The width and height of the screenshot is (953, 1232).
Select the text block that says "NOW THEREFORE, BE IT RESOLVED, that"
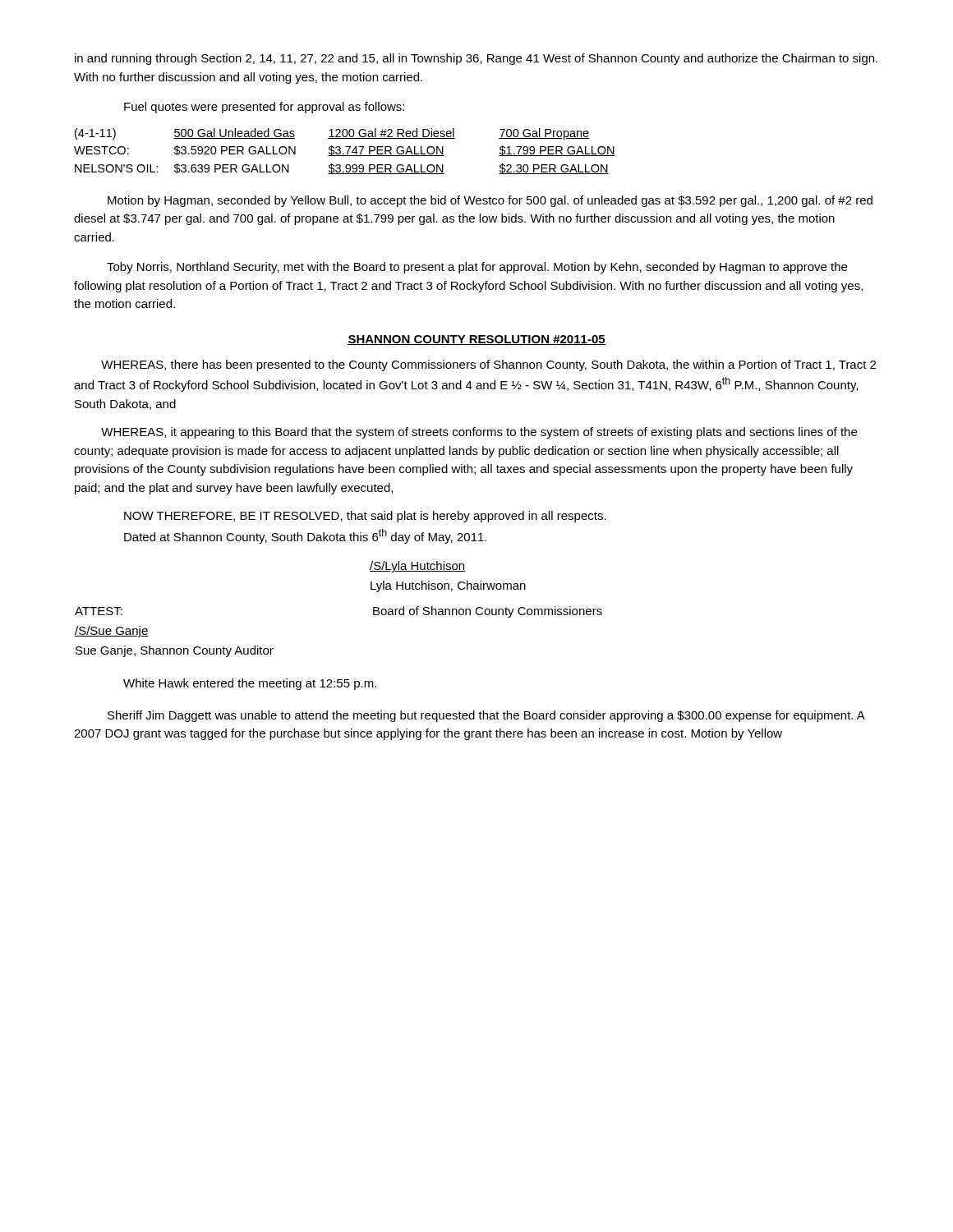coord(365,526)
